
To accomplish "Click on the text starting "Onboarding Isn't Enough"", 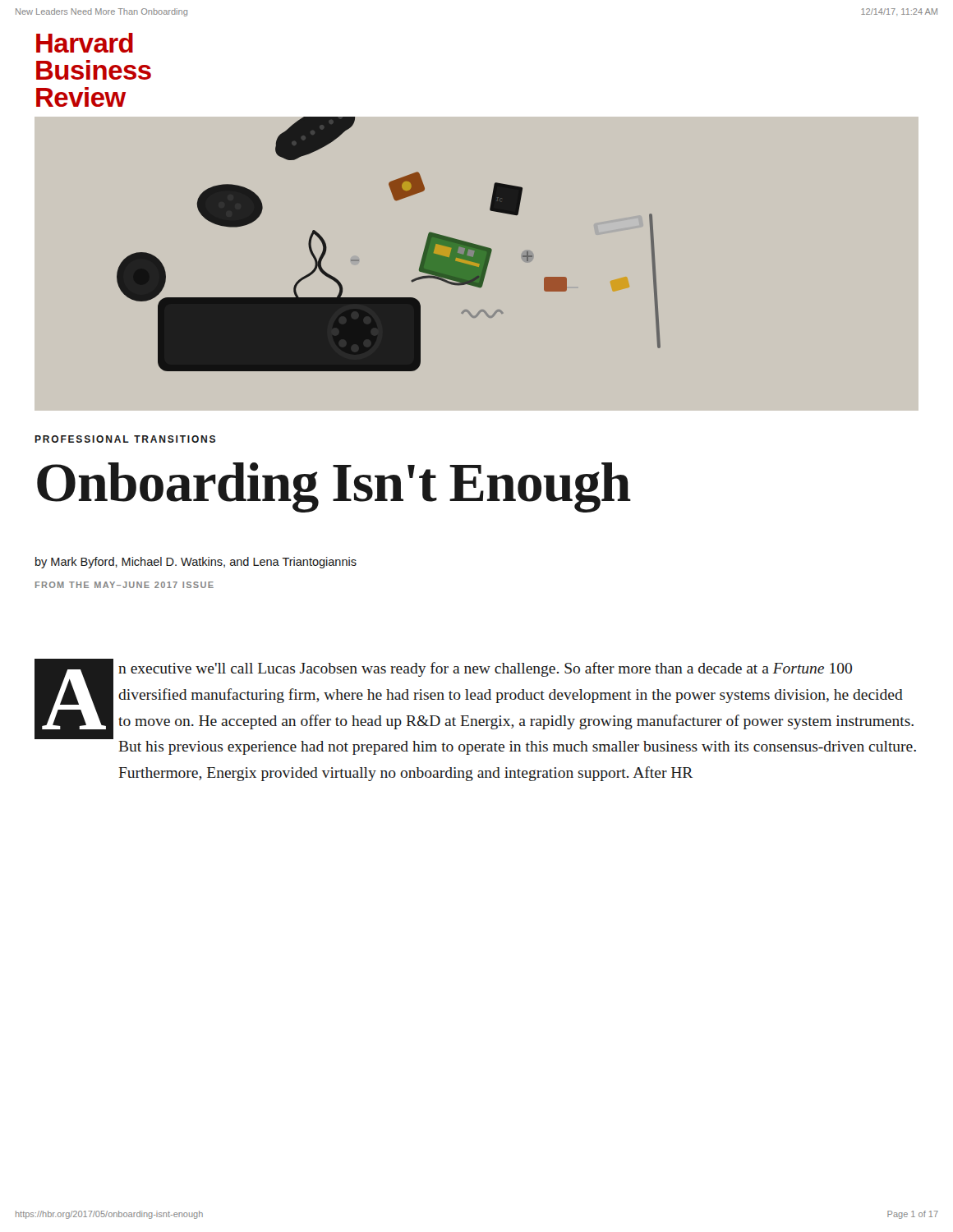I will (332, 482).
